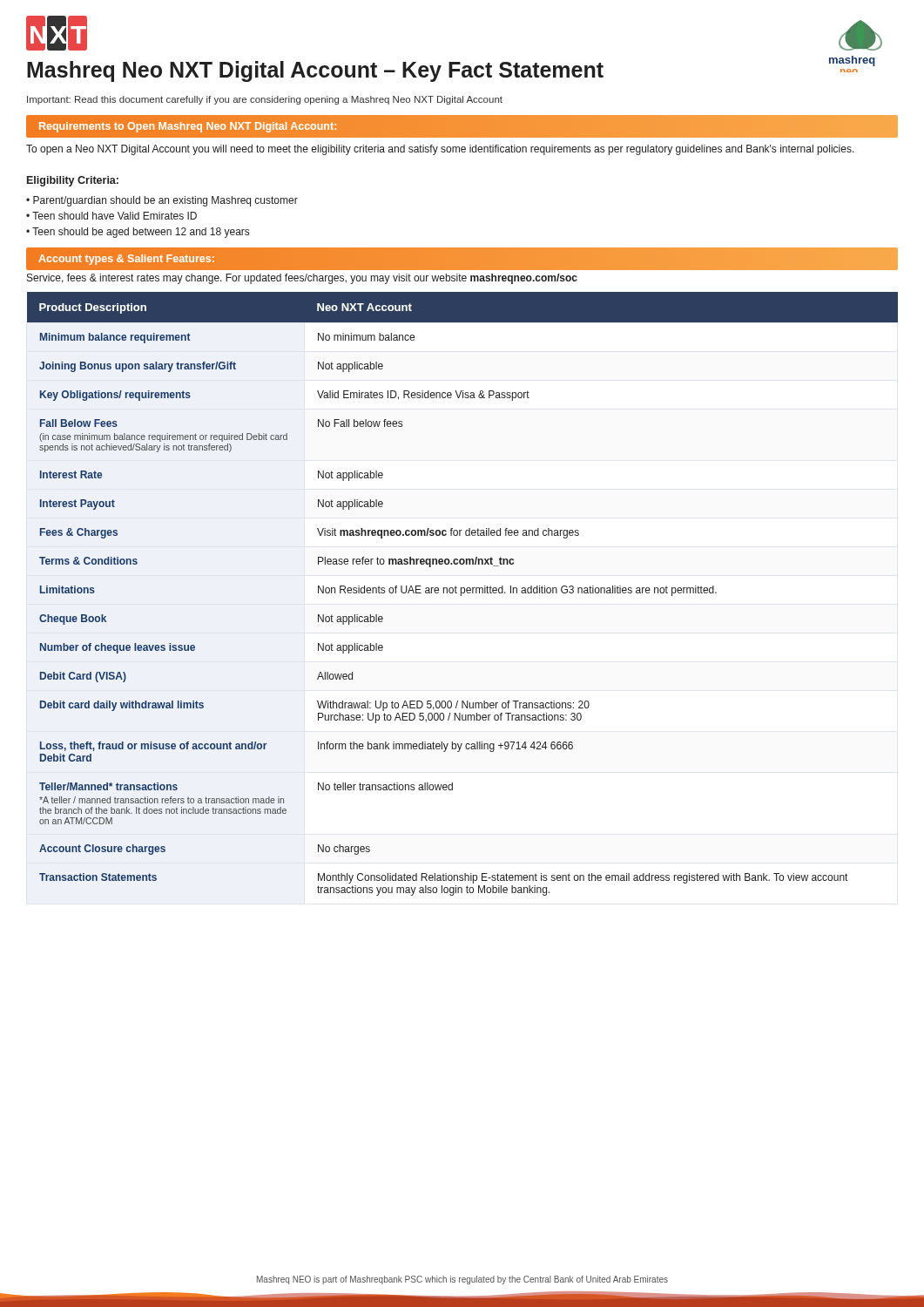This screenshot has width=924, height=1307.
Task: Locate the table with the text "Monthly Consolidated Relationship E-statement"
Action: tap(462, 598)
